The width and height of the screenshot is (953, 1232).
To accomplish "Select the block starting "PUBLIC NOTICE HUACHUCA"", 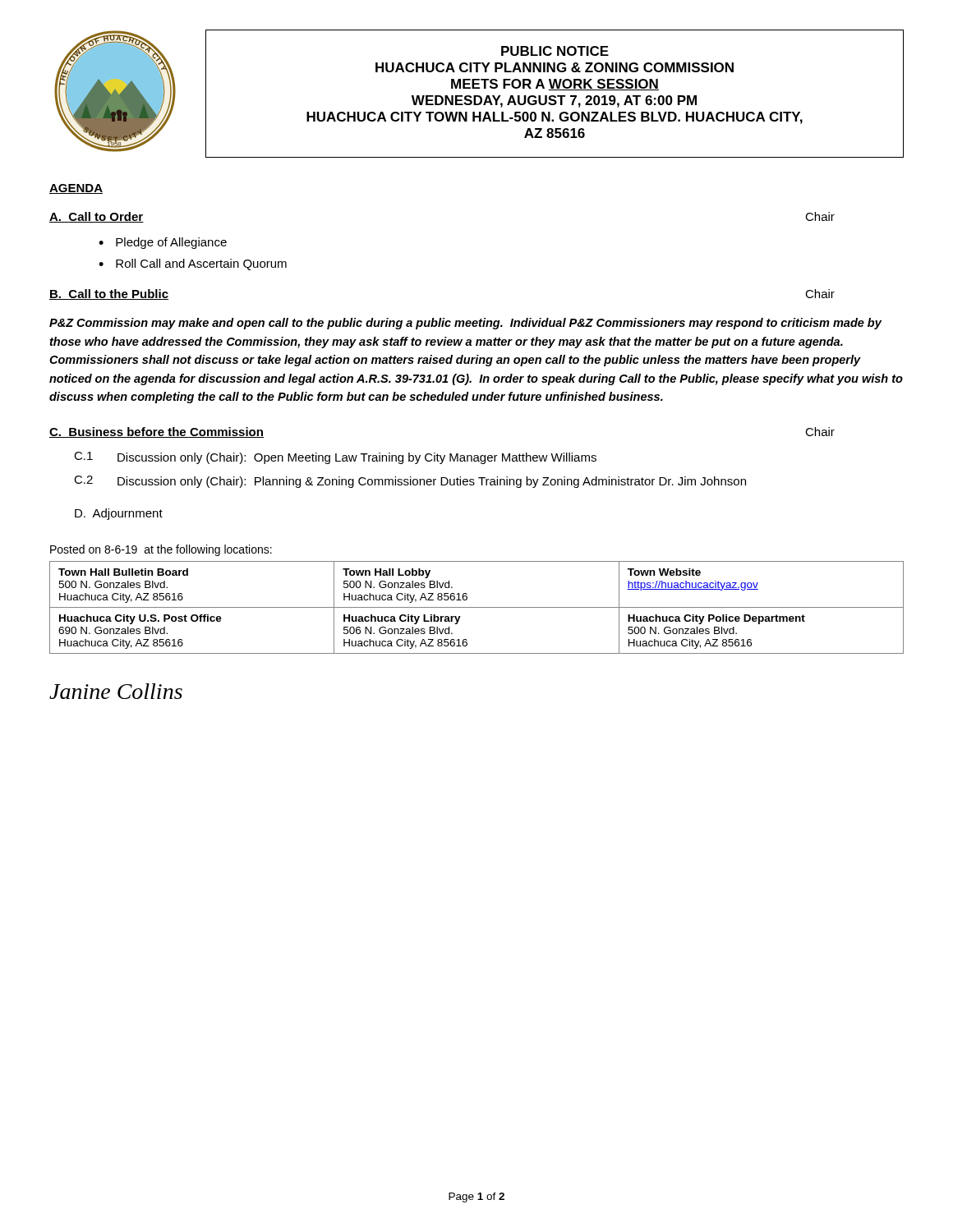I will click(555, 93).
